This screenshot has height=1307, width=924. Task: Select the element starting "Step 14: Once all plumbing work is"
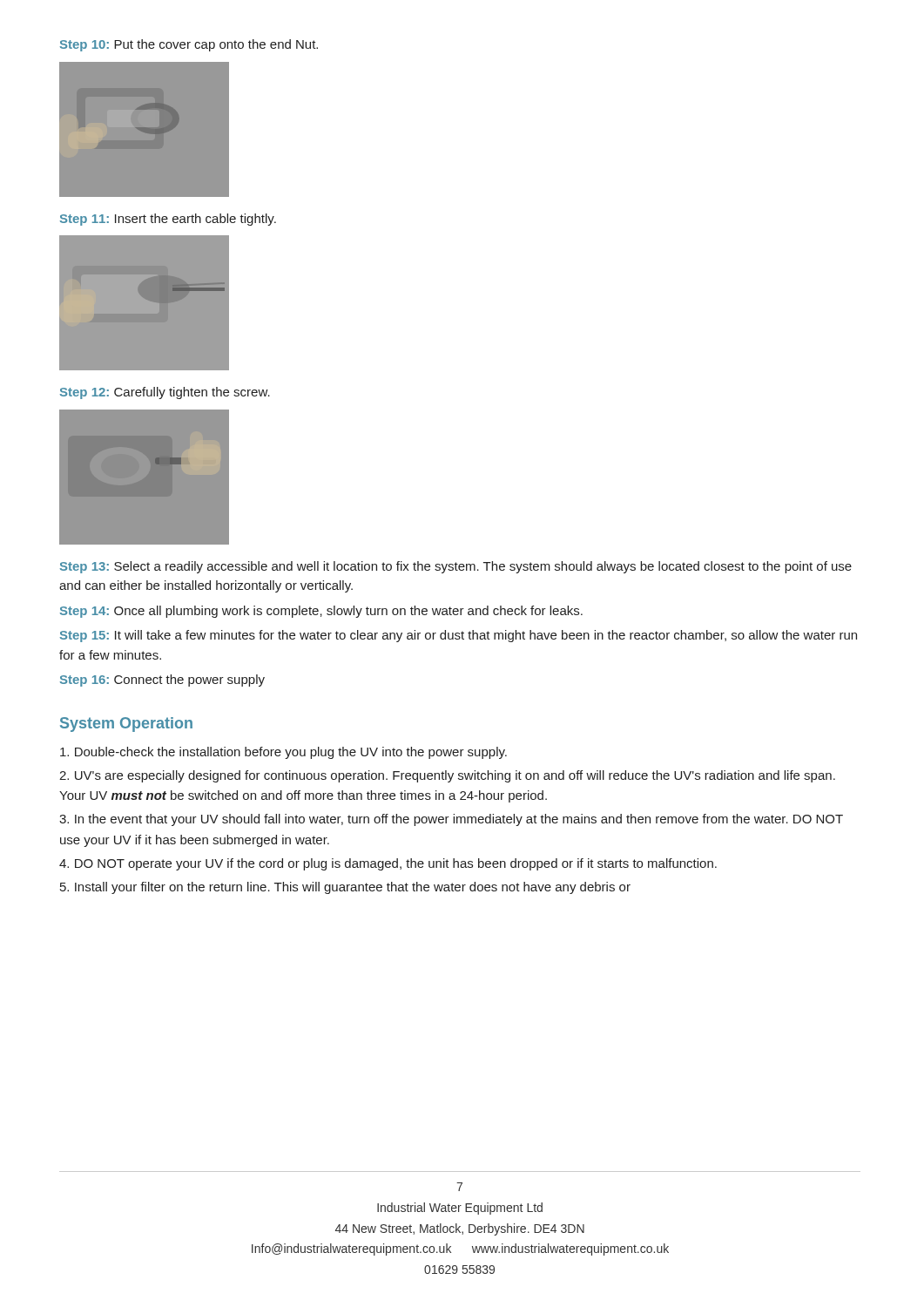coord(321,610)
